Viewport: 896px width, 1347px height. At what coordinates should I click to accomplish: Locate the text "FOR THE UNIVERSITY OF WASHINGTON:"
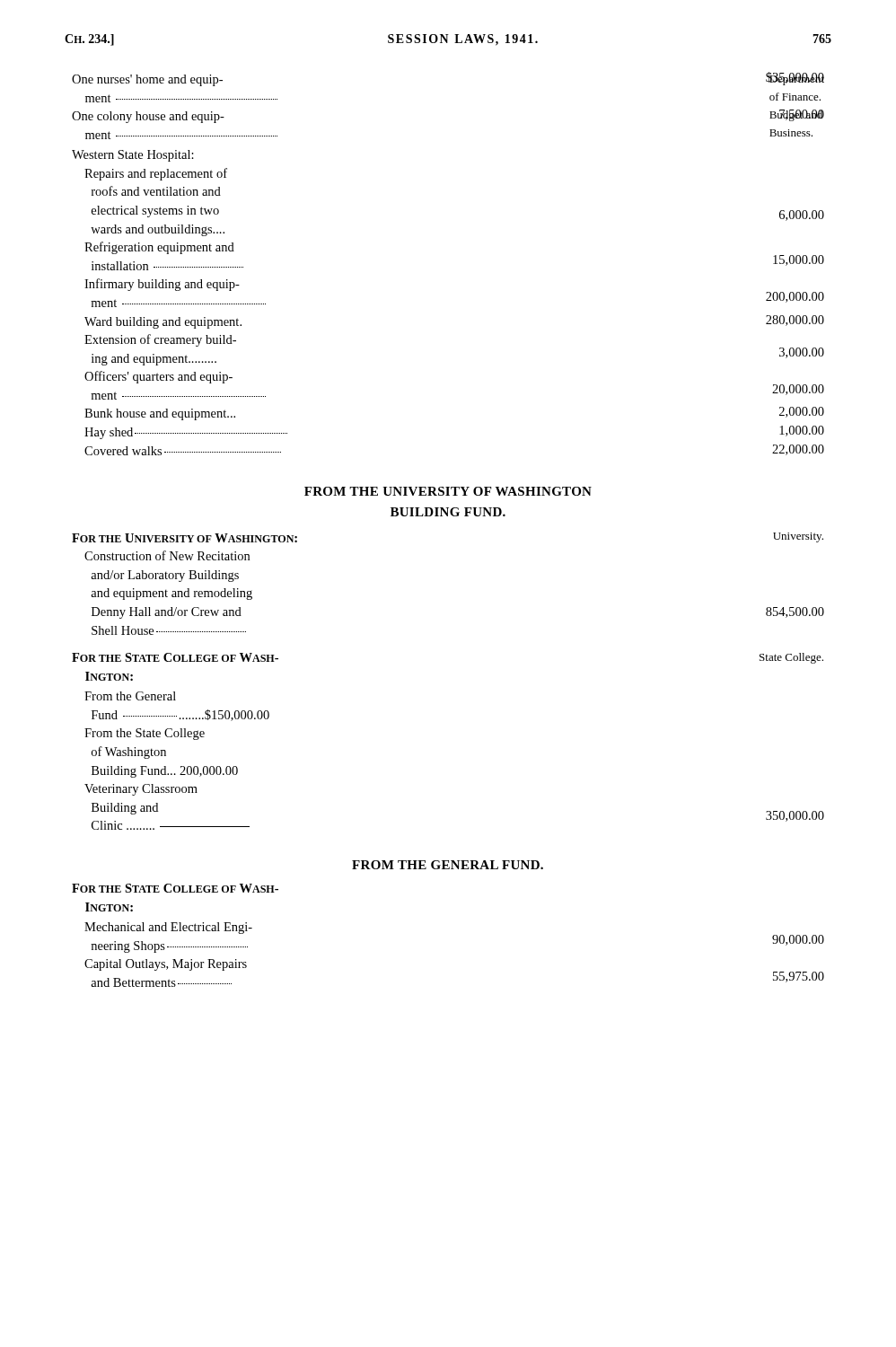point(185,538)
